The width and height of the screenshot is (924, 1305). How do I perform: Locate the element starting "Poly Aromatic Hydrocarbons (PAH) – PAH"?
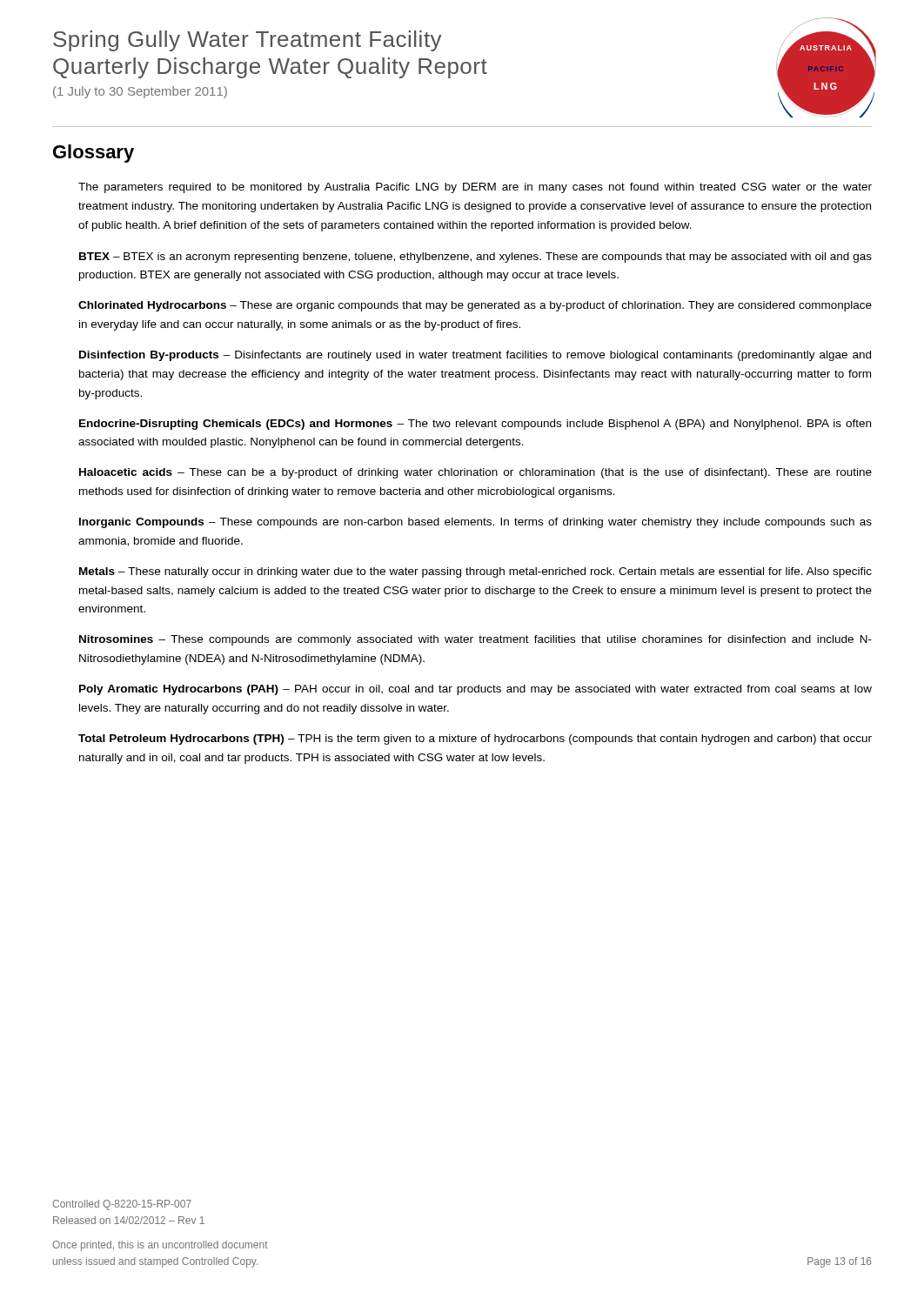coord(475,698)
